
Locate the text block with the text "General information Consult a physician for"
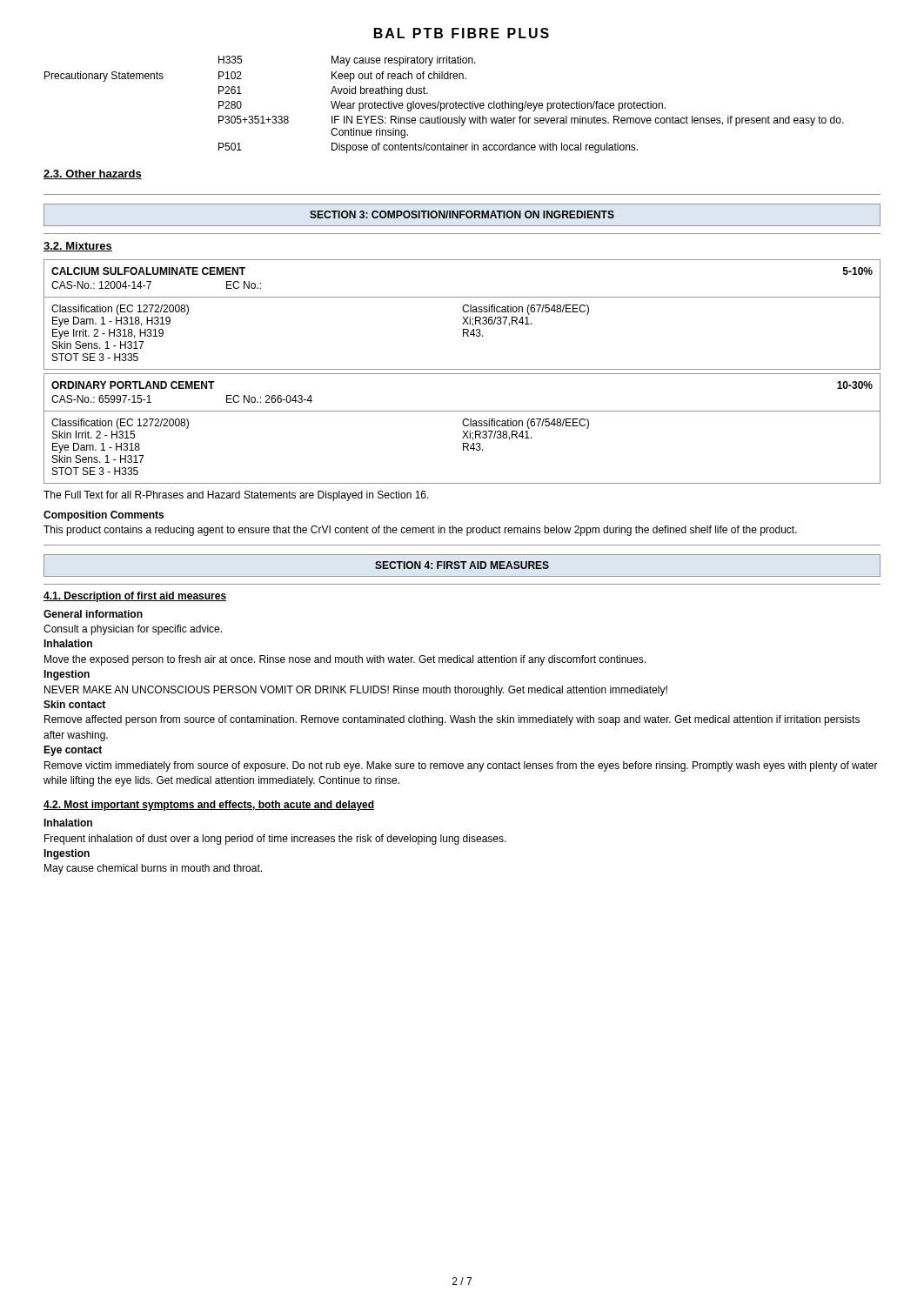[x=460, y=697]
